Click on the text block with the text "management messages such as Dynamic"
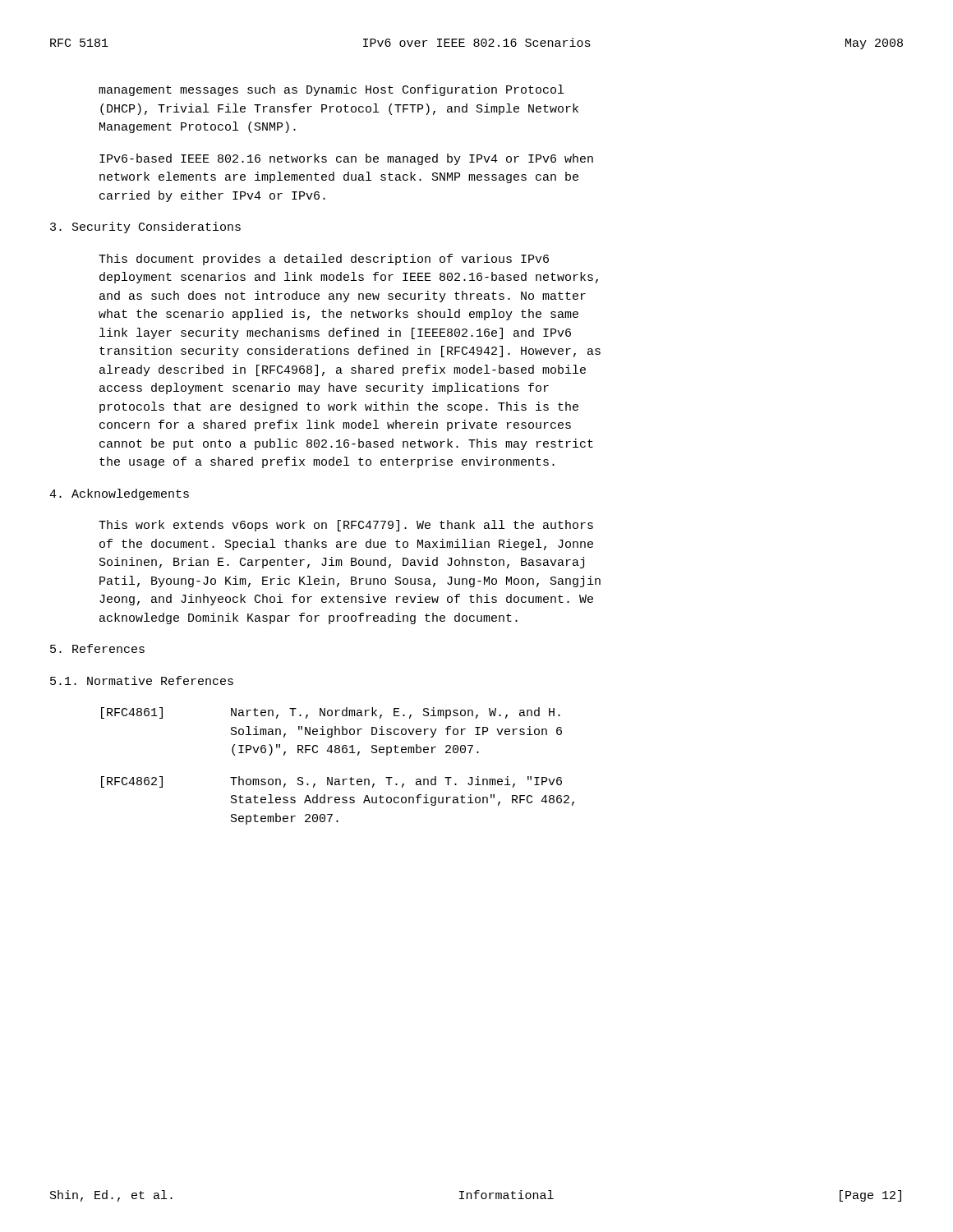This screenshot has height=1232, width=953. 339,109
